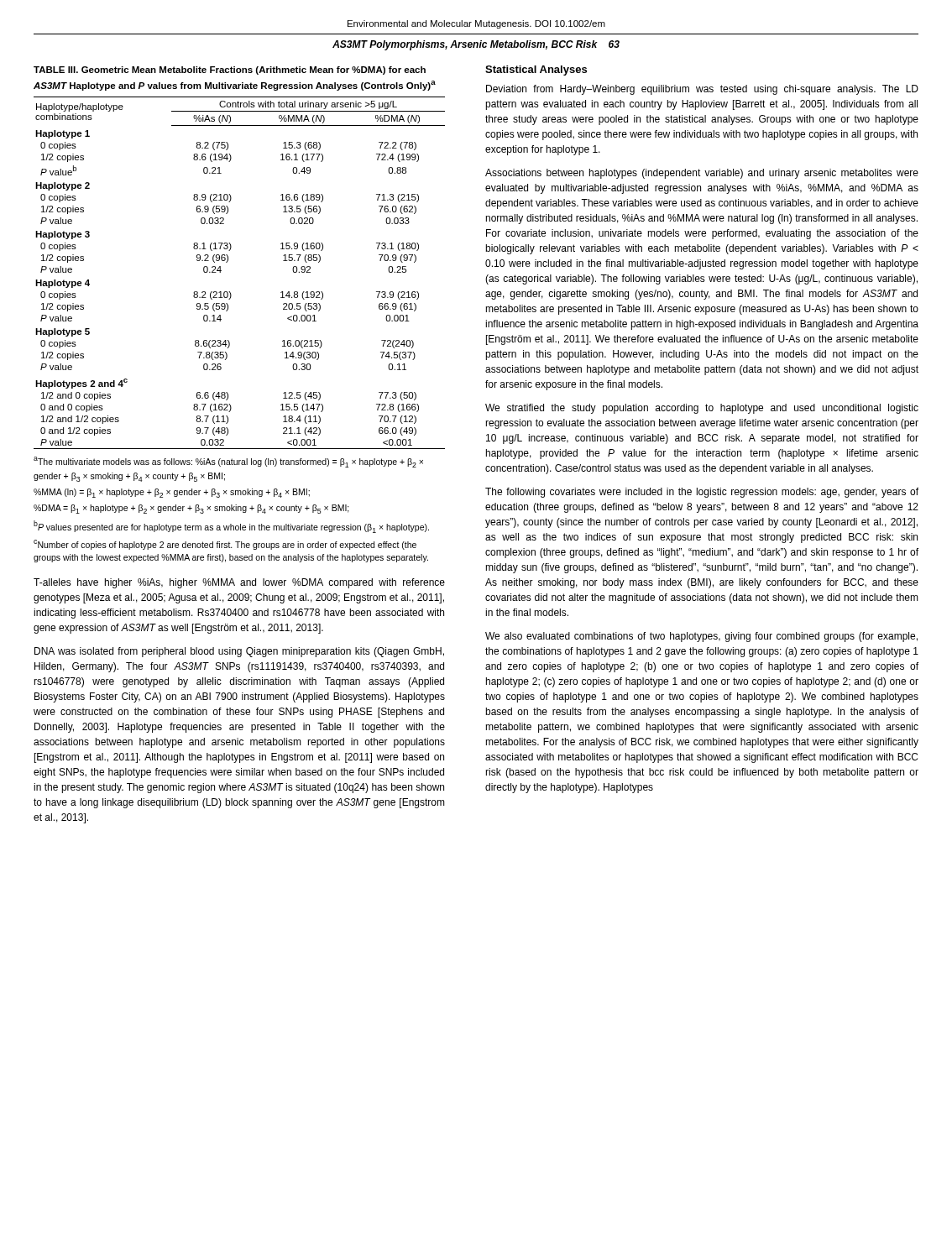Click the passage that begins "We also evaluated combinations of two haplotypes, giving"
Viewport: 952px width, 1259px height.
702,712
